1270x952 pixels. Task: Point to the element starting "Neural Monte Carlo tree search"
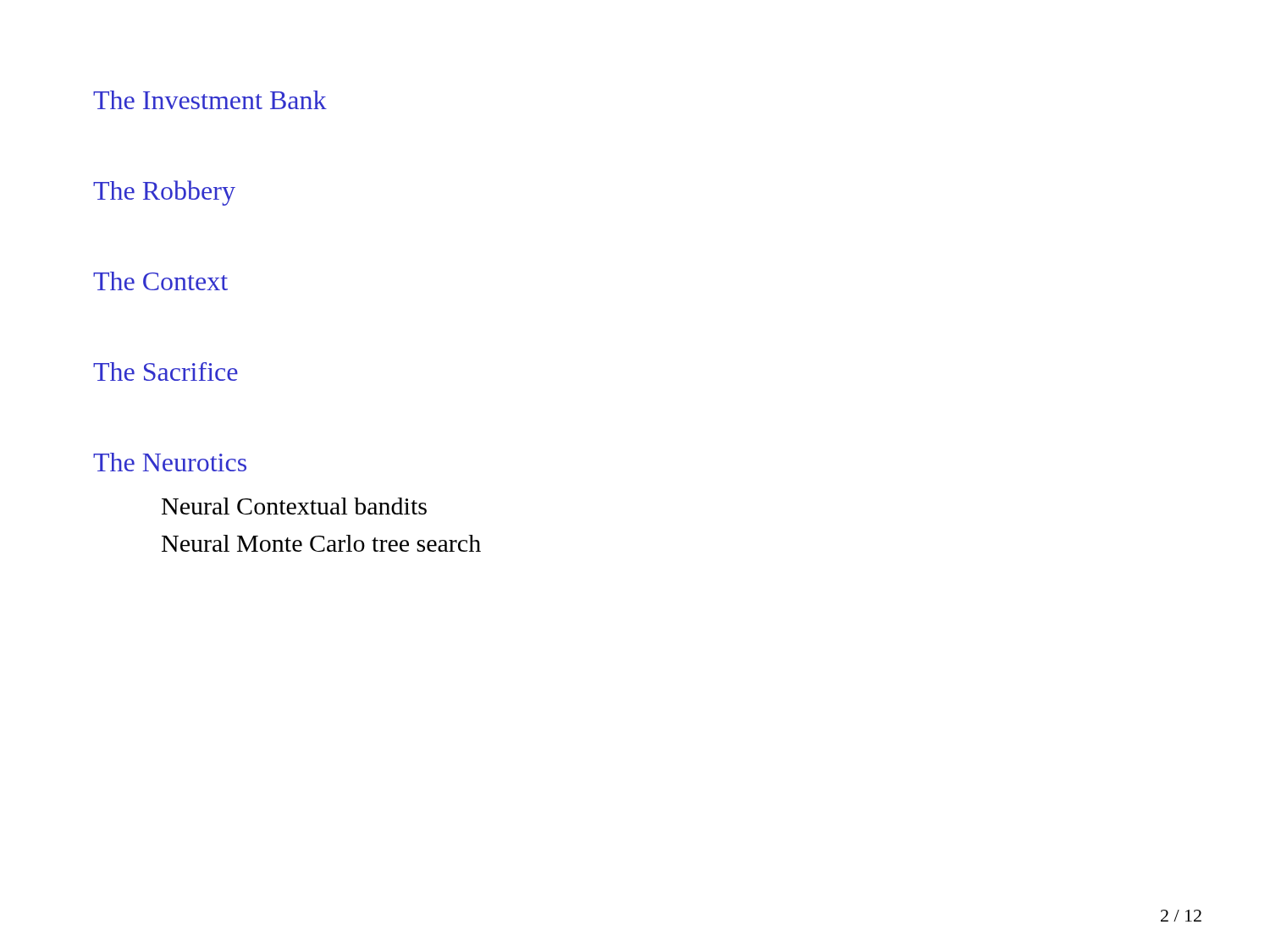pos(321,543)
